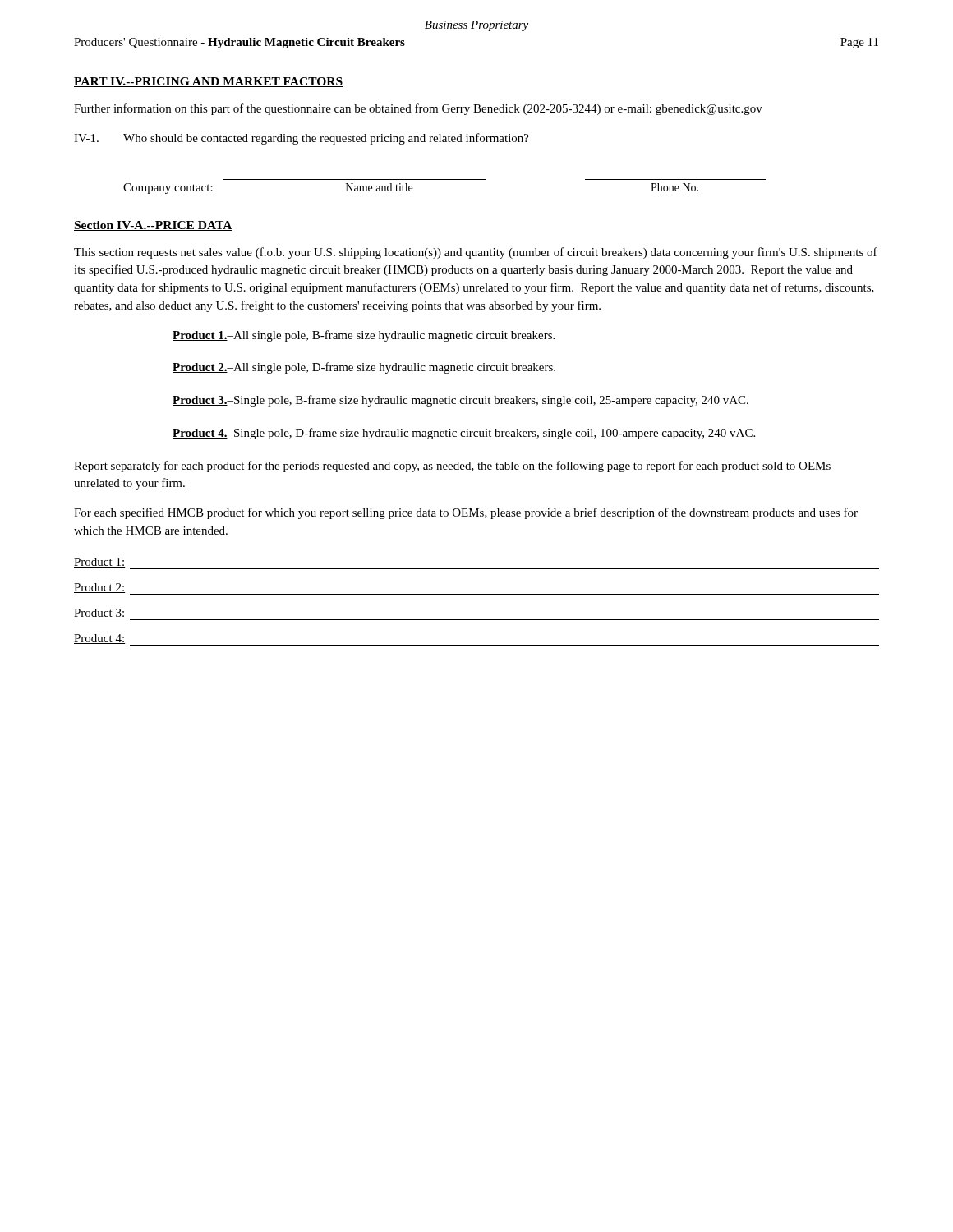
Task: Point to the region starting "For each specified HMCB product for"
Action: (x=466, y=521)
